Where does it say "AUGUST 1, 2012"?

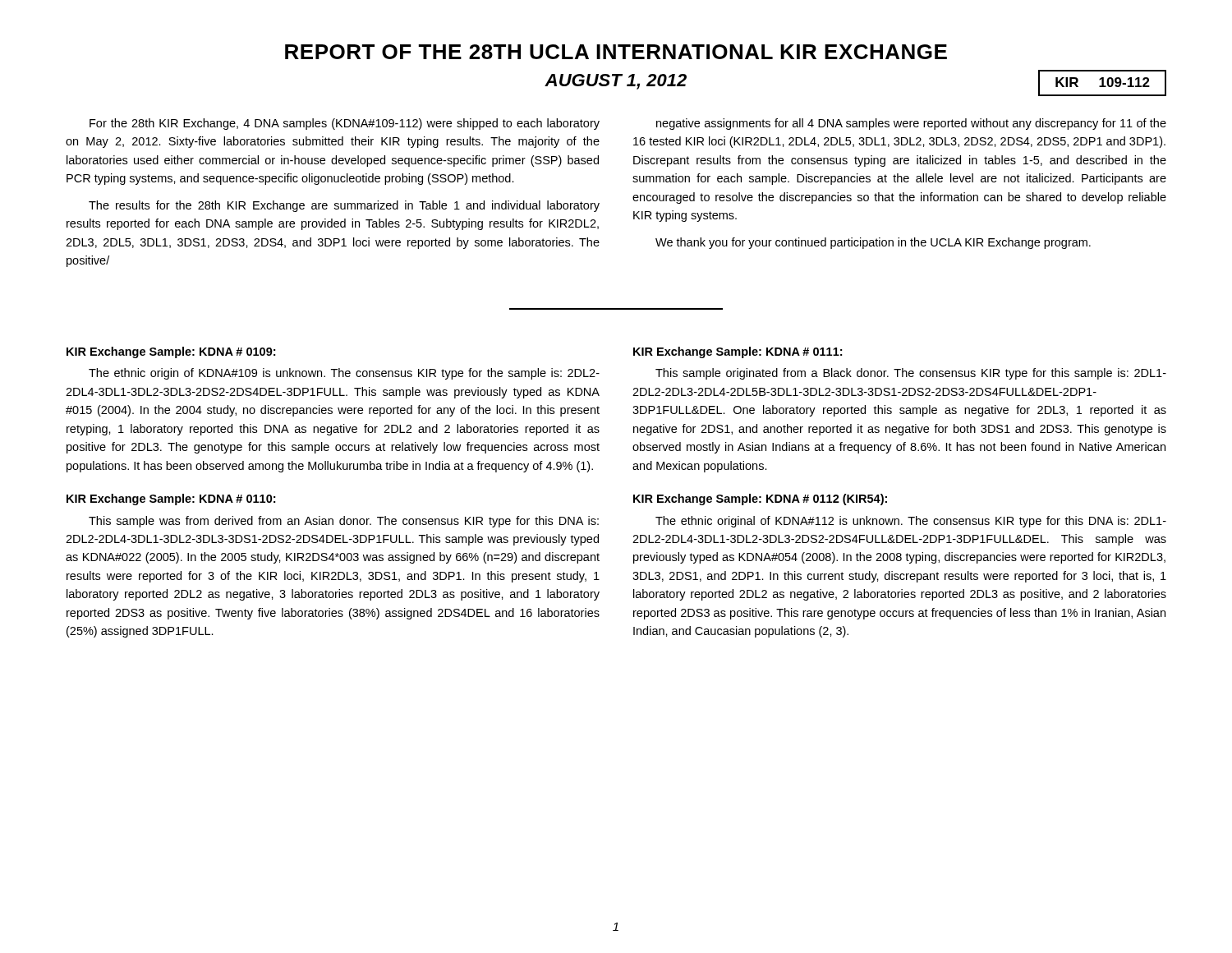[616, 80]
